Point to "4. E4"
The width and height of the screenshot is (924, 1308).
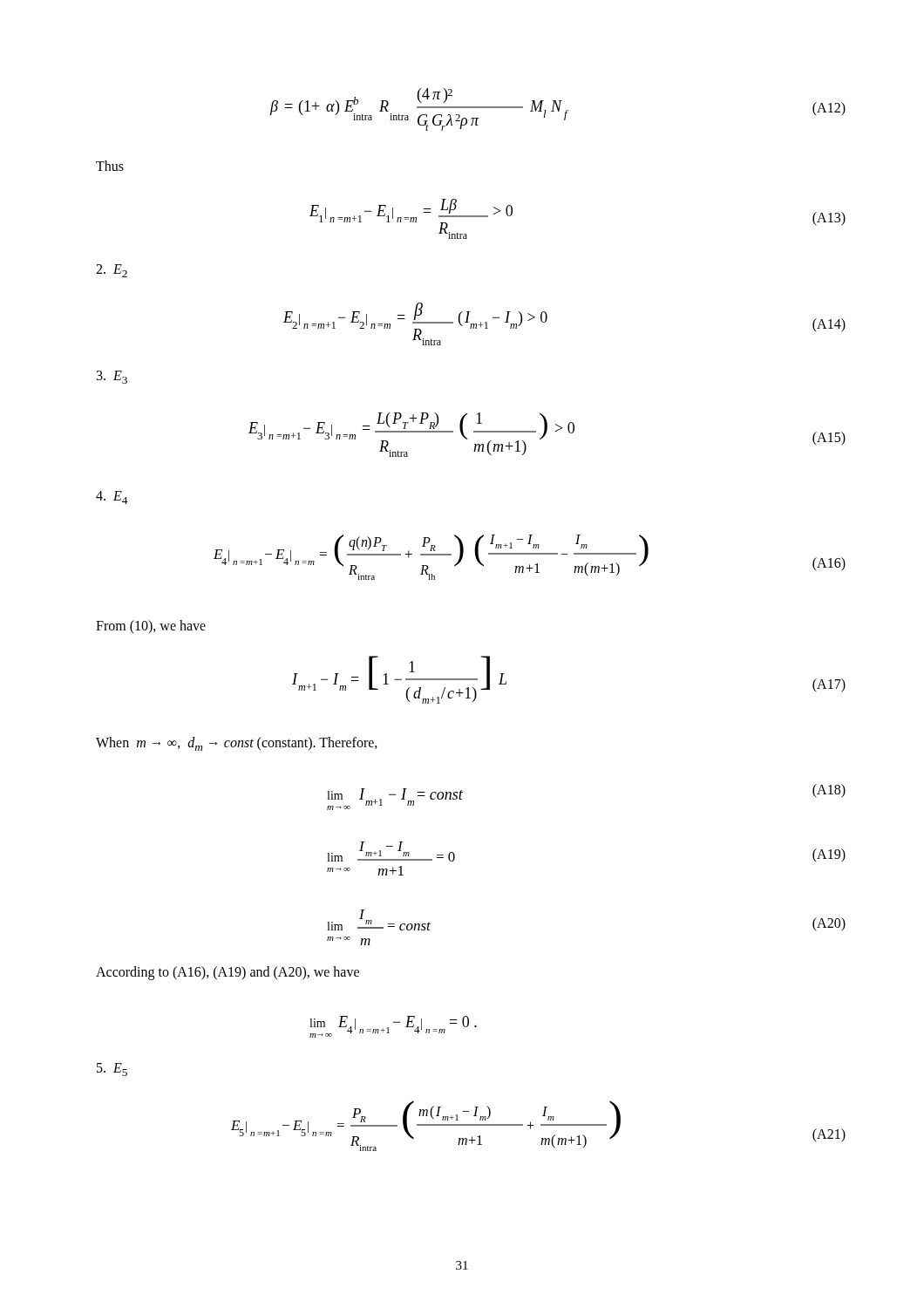click(x=112, y=498)
